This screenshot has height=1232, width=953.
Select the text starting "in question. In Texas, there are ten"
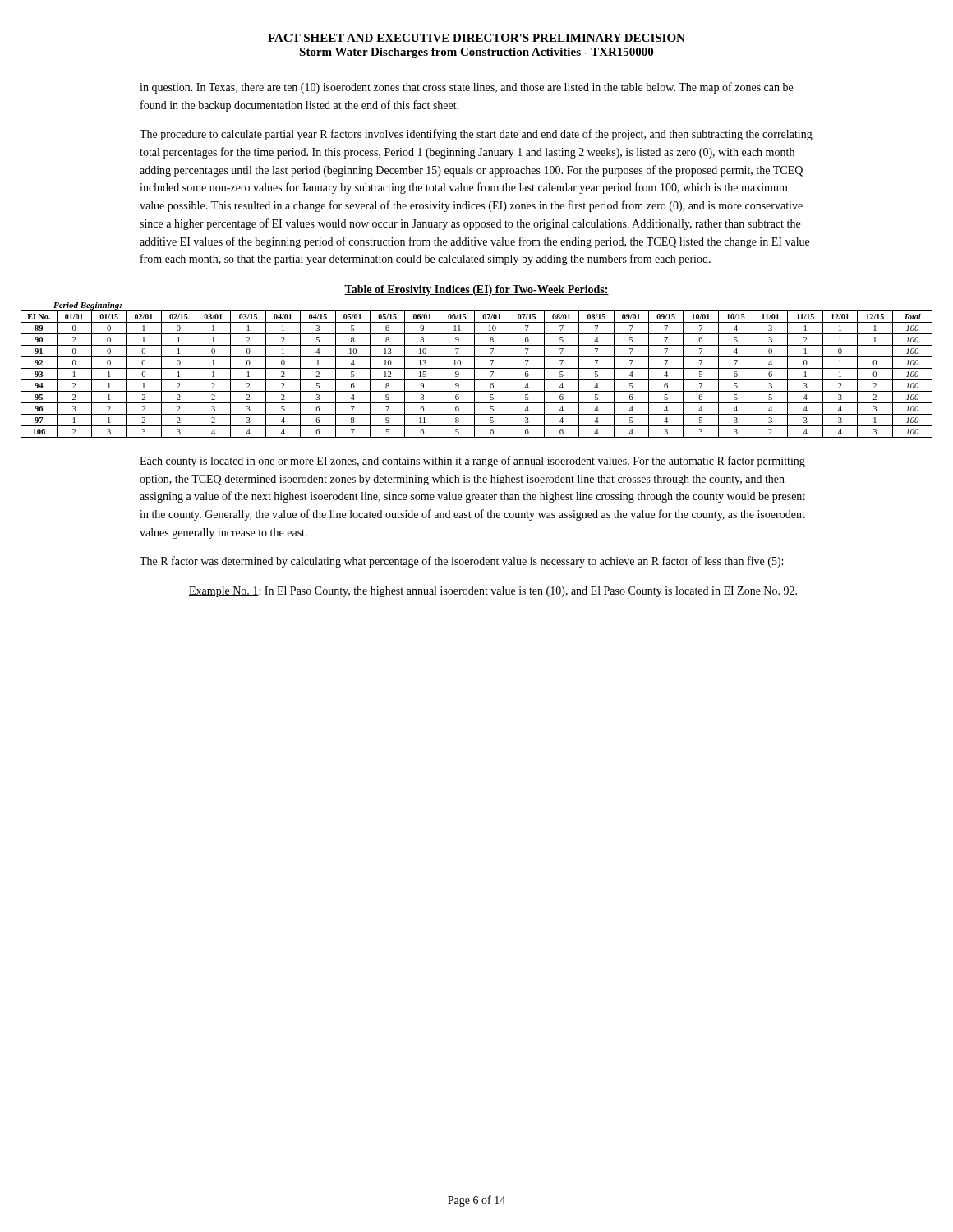click(x=467, y=96)
